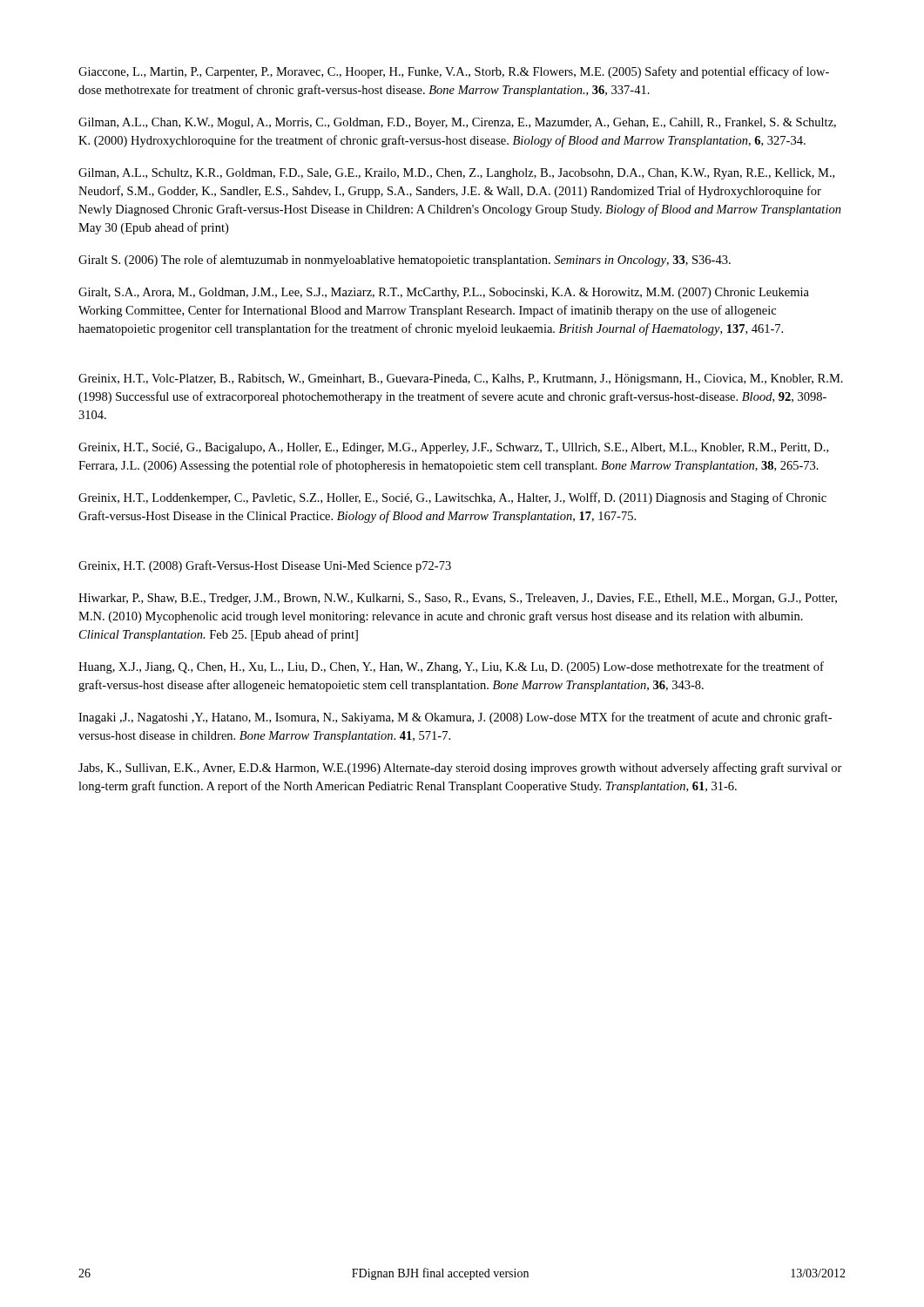Viewport: 924px width, 1307px height.
Task: Find the block starting "Hiwarkar, P., Shaw, B.E., Tredger, J.M., Brown, N.W.,"
Action: pos(458,616)
